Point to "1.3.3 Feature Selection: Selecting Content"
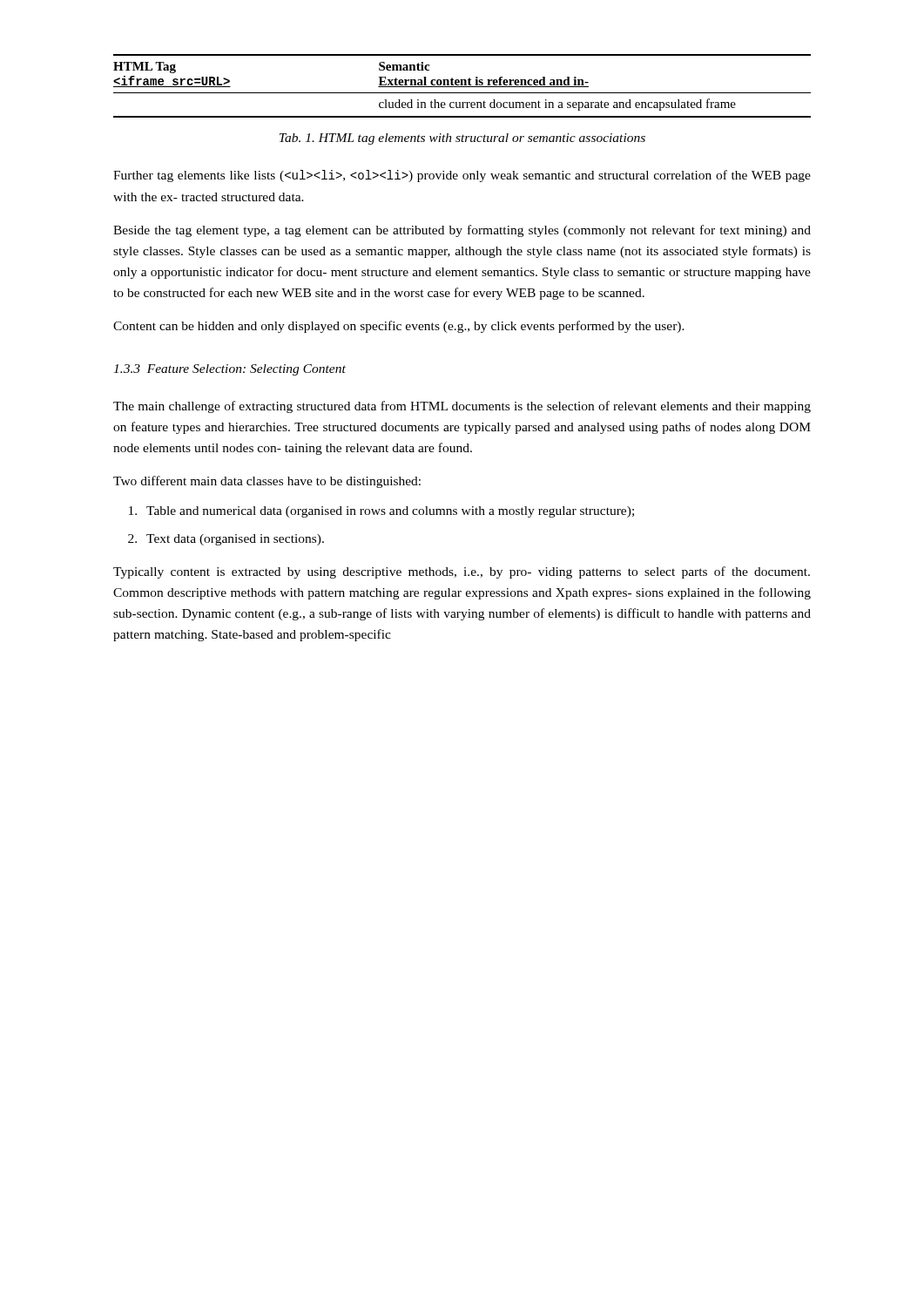Viewport: 924px width, 1307px height. 229,368
